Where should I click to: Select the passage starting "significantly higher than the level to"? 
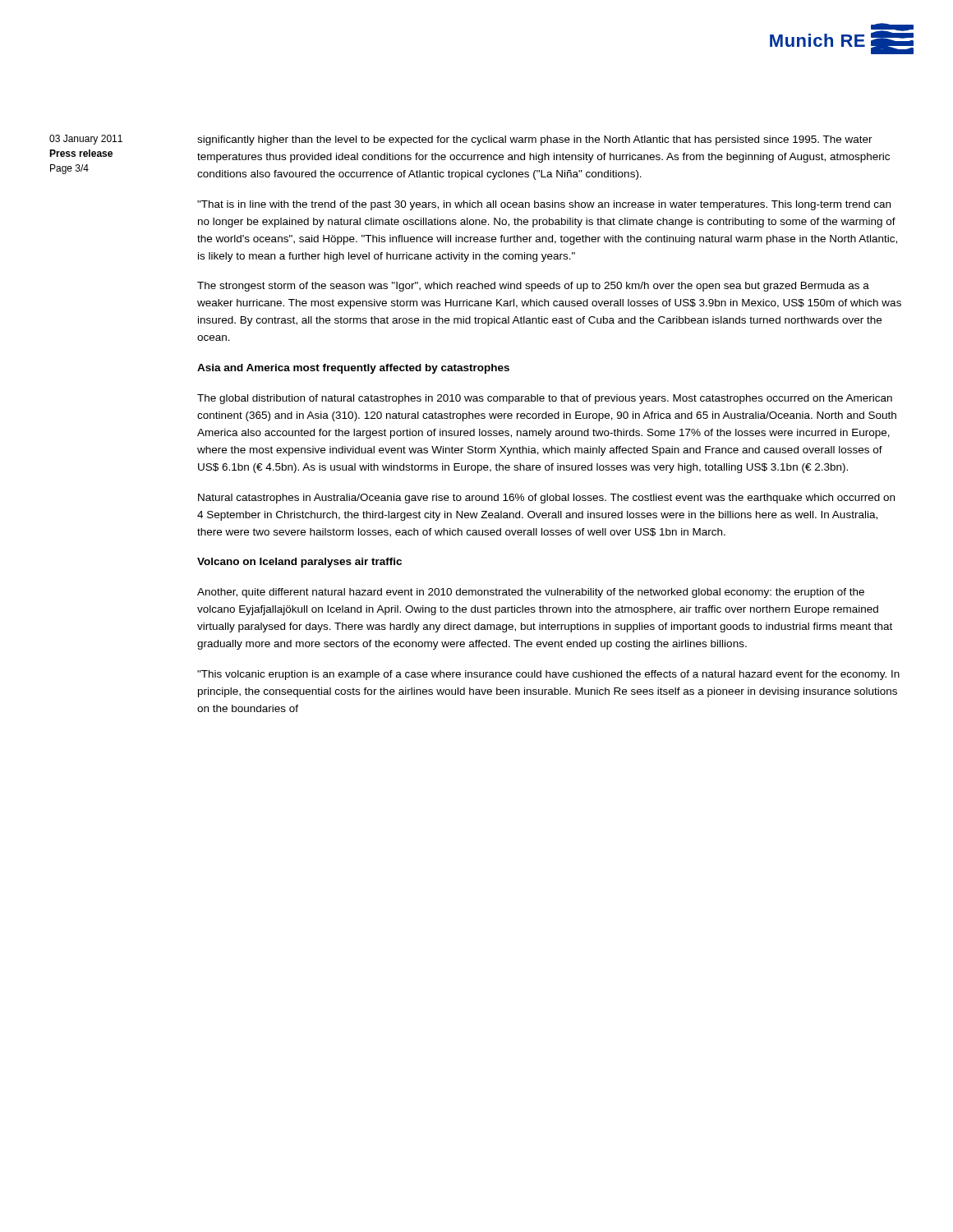click(x=550, y=157)
